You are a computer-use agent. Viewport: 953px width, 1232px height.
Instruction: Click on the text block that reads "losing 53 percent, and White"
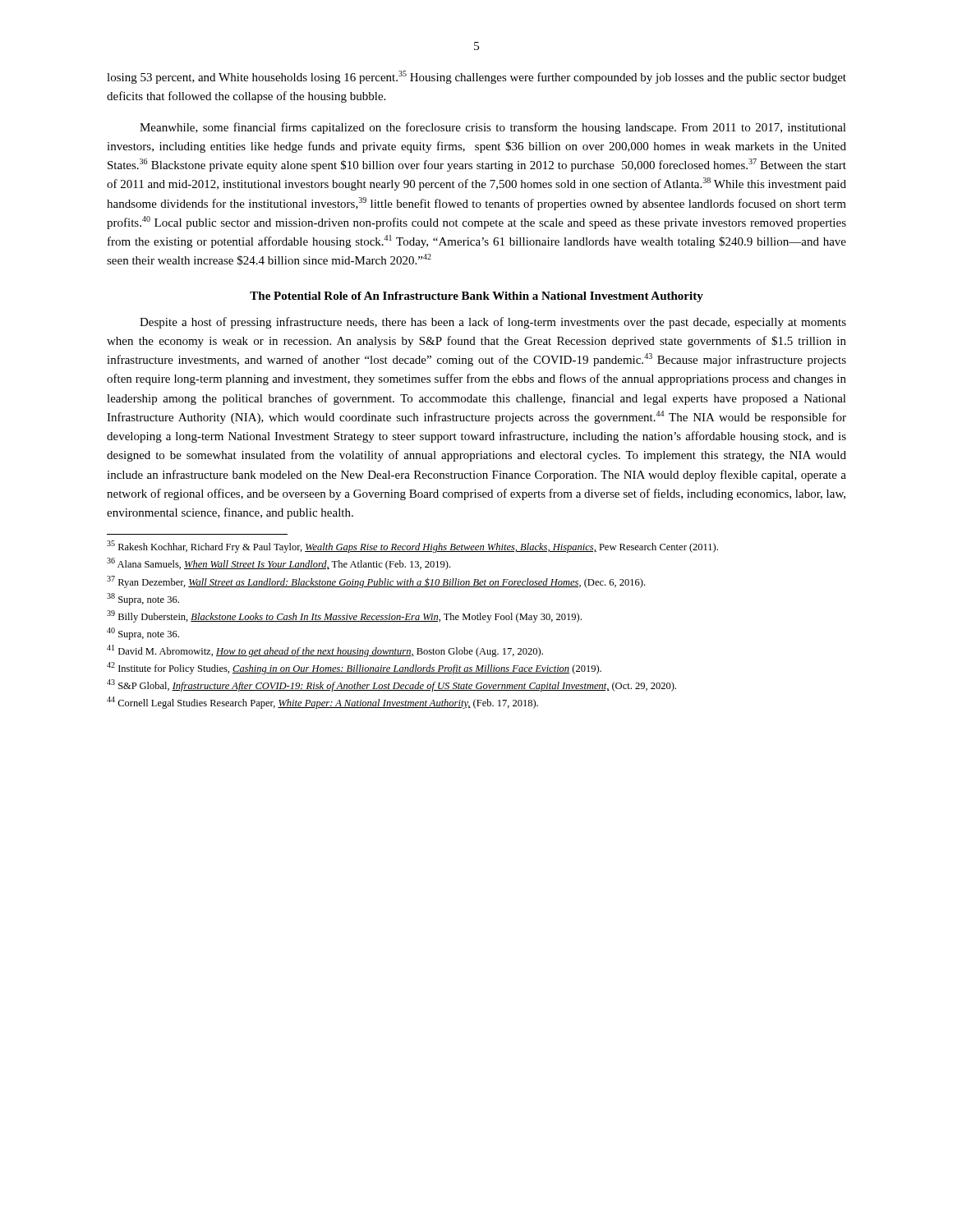(x=476, y=87)
